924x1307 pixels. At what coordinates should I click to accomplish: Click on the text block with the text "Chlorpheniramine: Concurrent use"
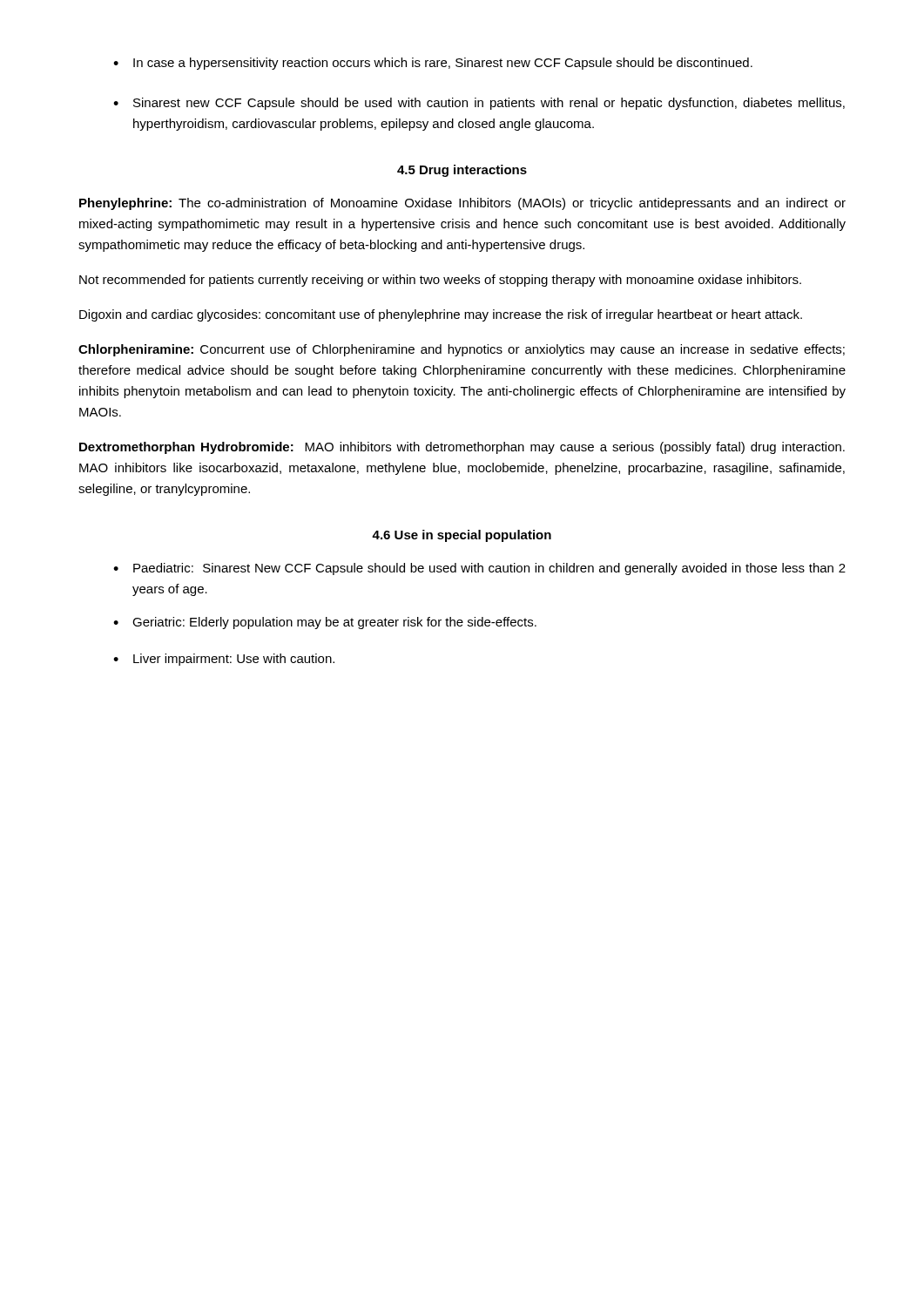(462, 380)
